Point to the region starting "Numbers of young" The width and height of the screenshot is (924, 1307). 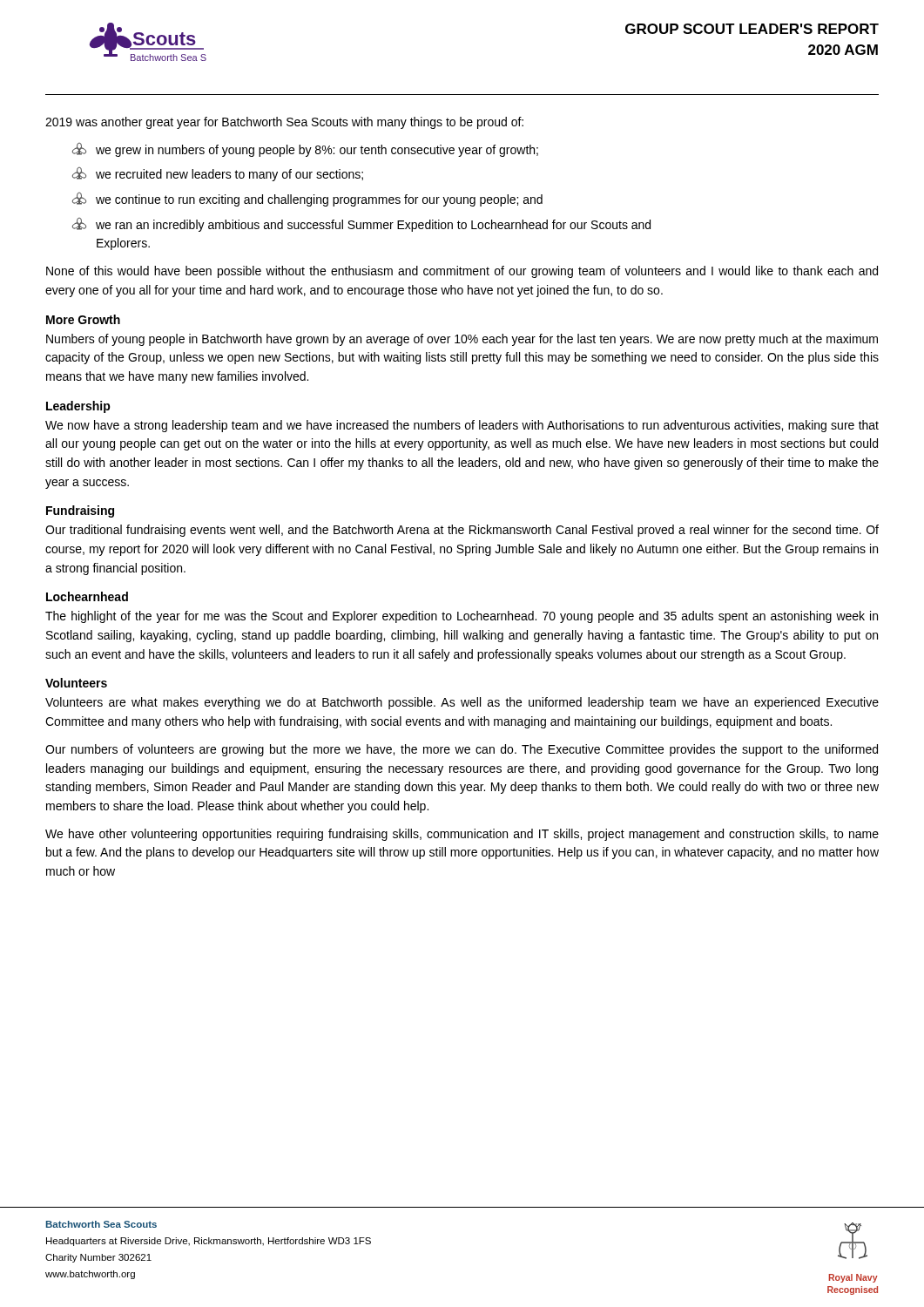[x=462, y=357]
